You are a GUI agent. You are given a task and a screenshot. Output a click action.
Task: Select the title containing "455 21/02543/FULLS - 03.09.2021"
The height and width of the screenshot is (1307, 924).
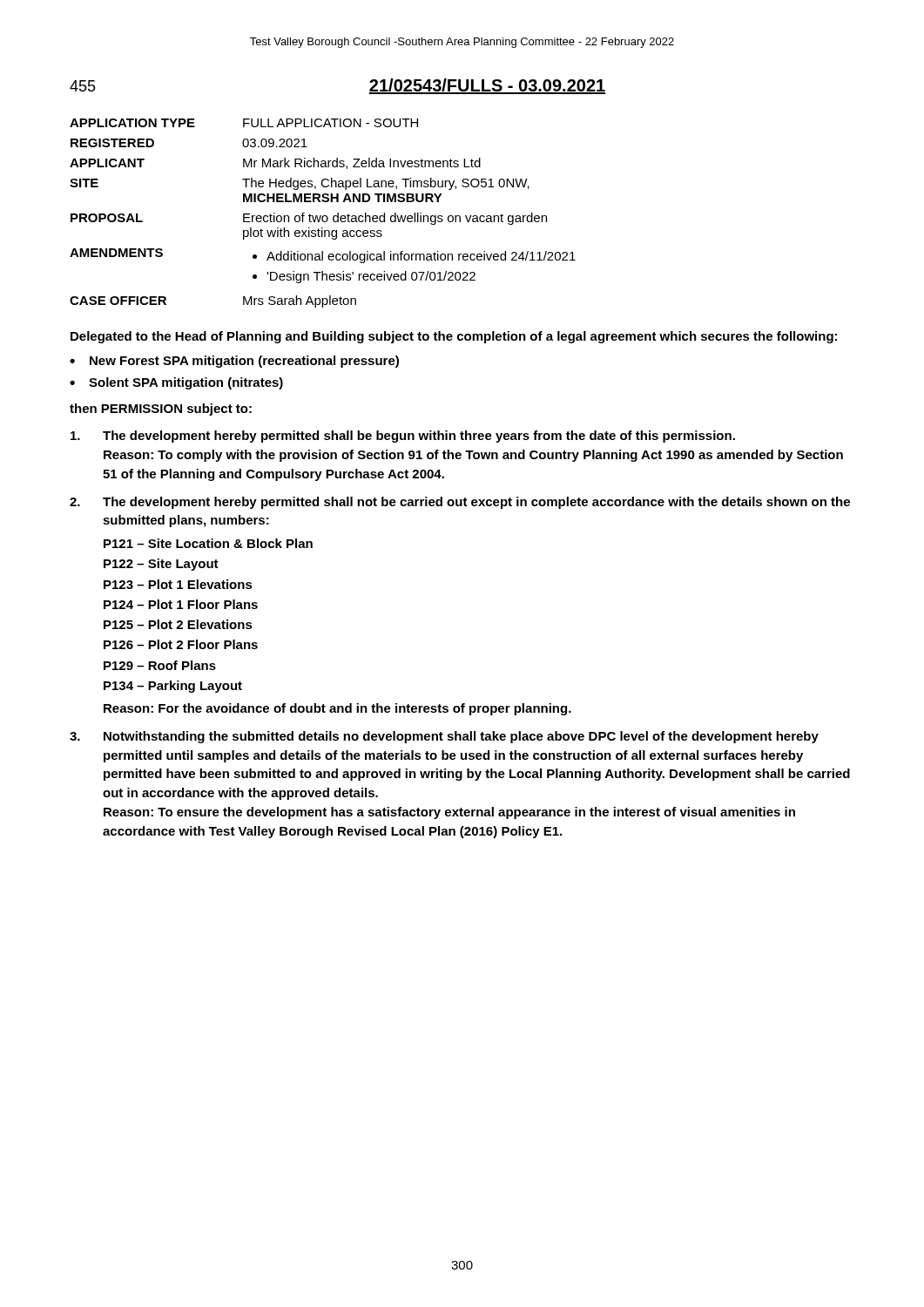click(x=462, y=86)
